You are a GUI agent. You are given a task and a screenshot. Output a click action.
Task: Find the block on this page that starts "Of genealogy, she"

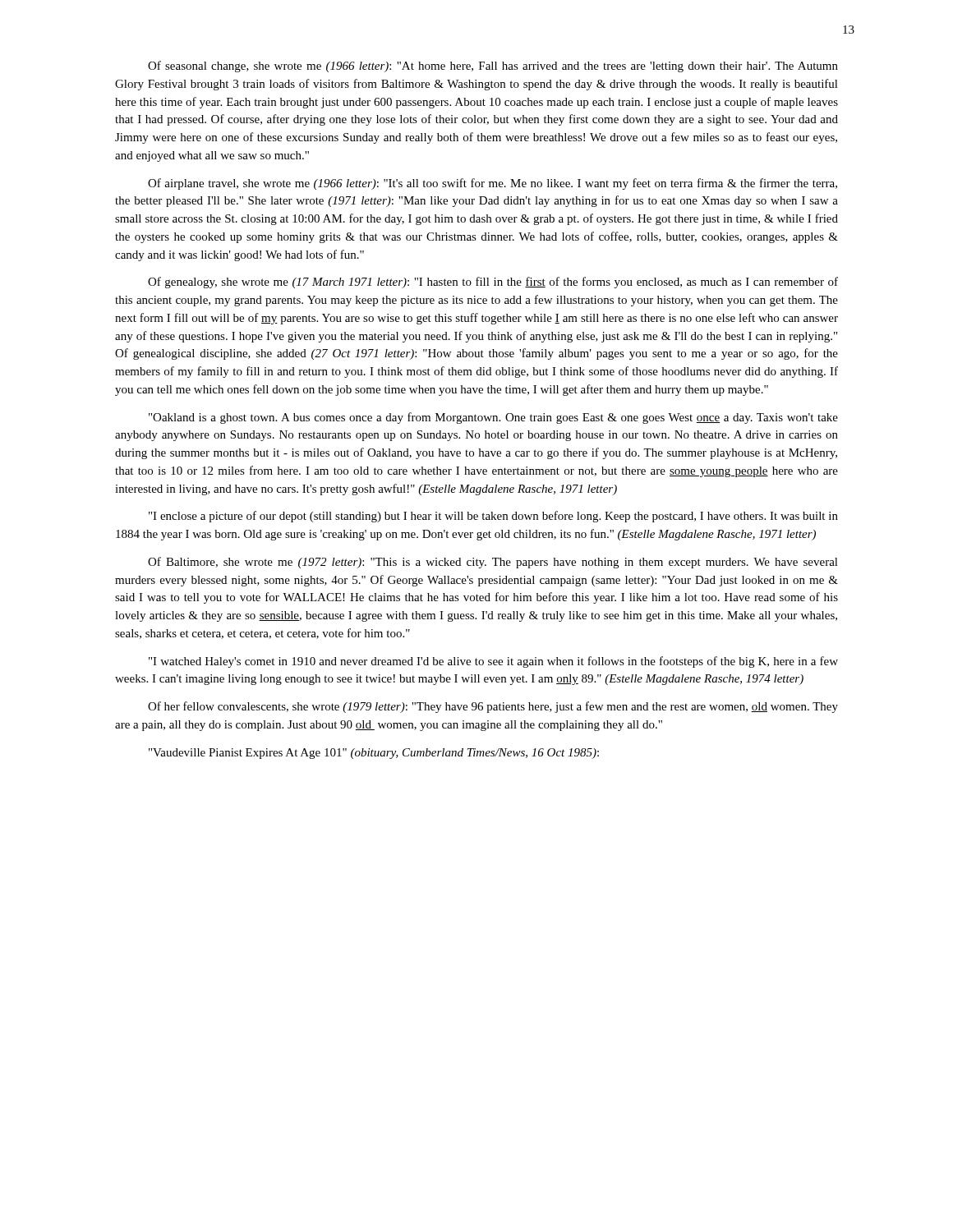(x=476, y=336)
